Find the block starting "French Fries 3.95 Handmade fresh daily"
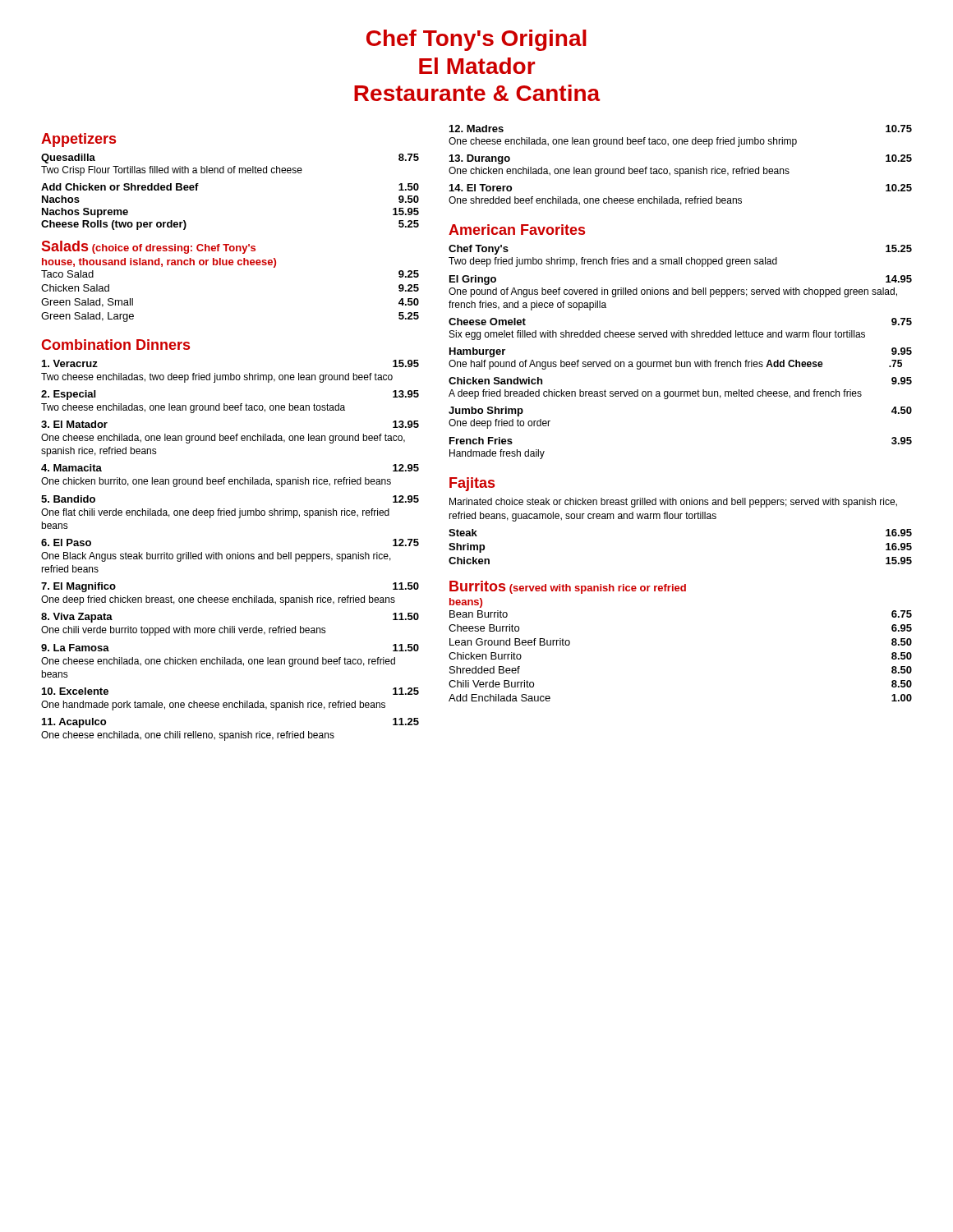 pyautogui.click(x=481, y=440)
